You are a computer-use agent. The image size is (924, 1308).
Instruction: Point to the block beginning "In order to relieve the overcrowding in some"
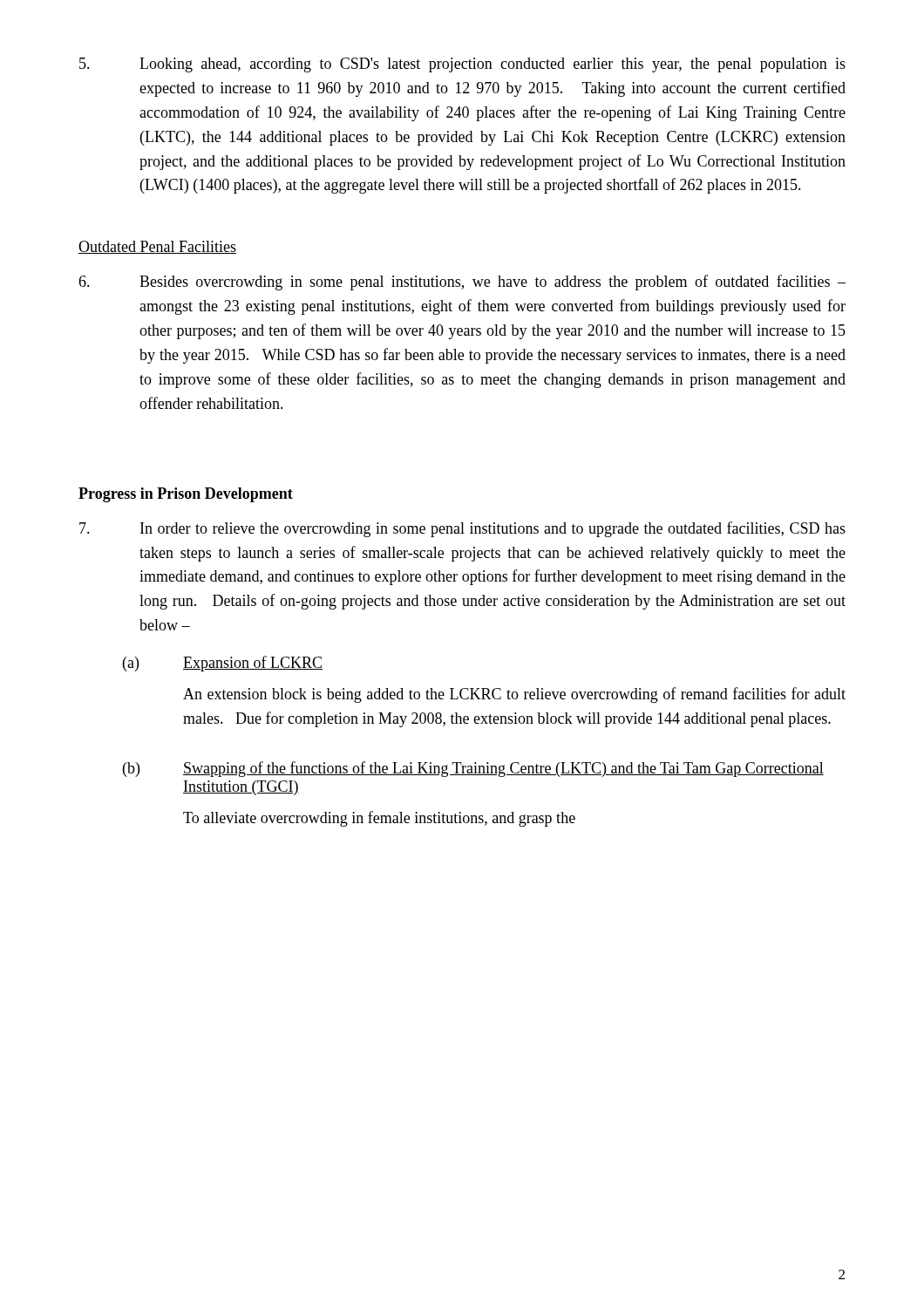[462, 578]
